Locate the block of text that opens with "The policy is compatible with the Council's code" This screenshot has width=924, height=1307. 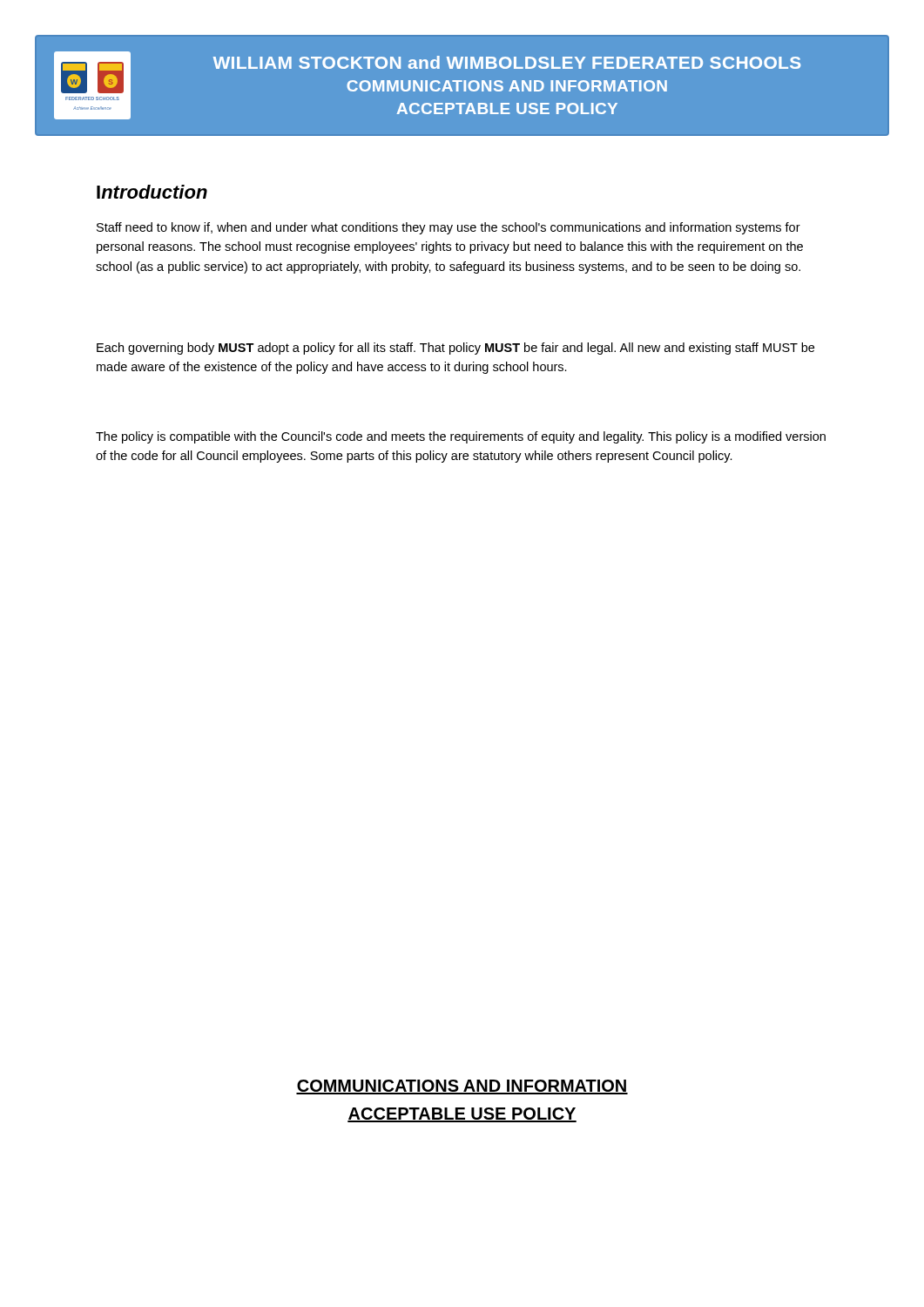tap(461, 446)
